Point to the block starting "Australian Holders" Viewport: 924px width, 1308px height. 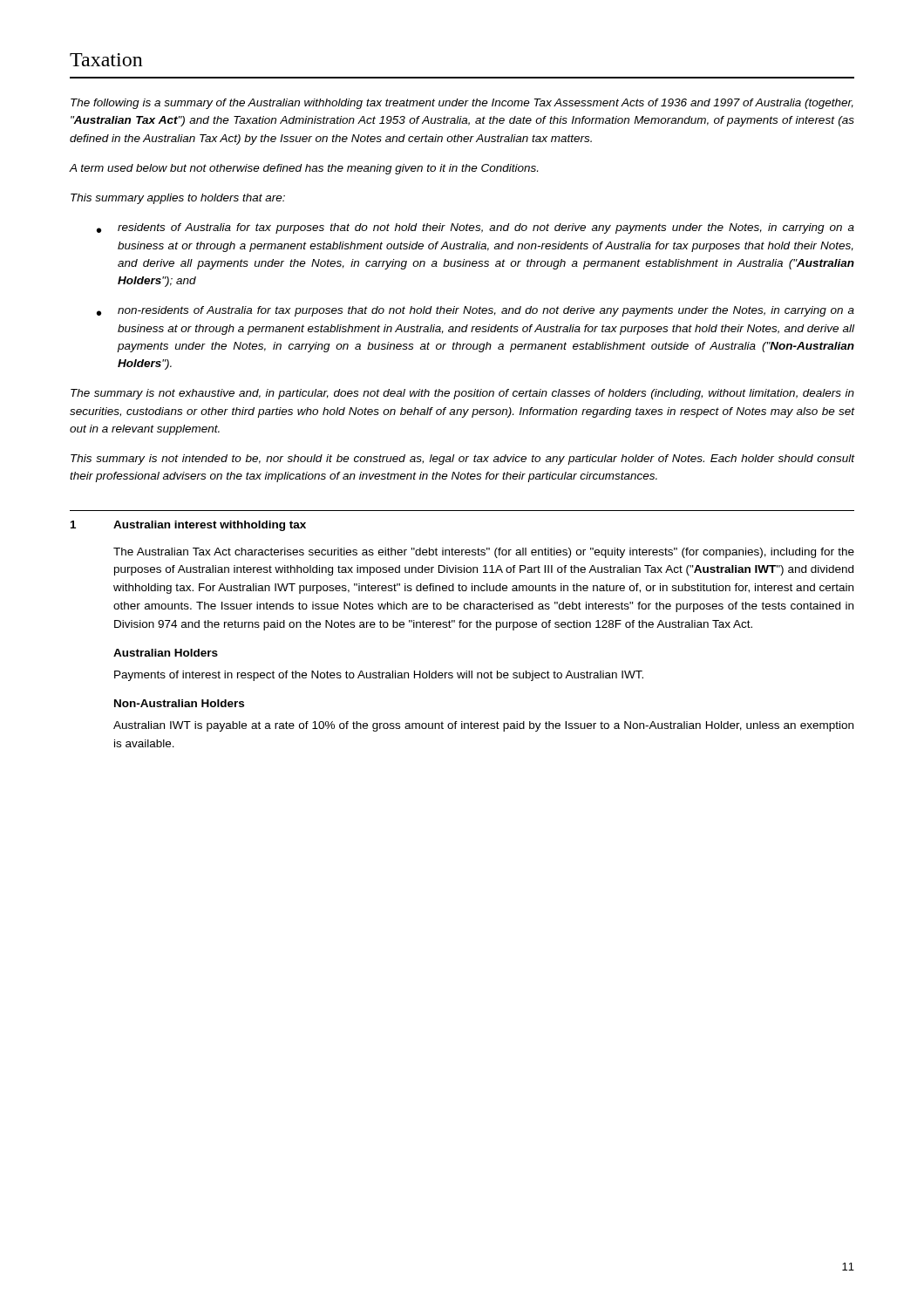(x=166, y=653)
